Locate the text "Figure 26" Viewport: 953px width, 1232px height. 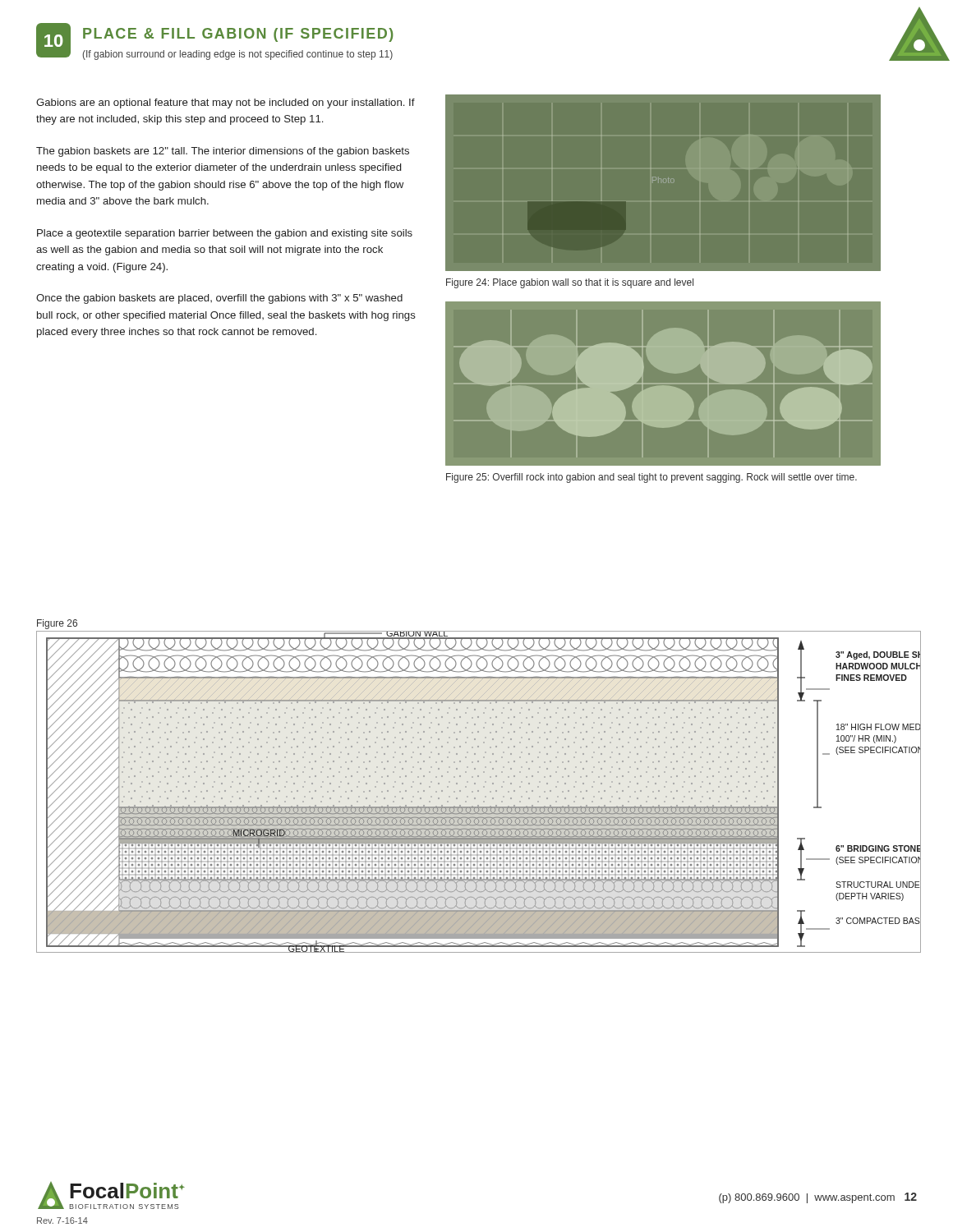point(57,623)
